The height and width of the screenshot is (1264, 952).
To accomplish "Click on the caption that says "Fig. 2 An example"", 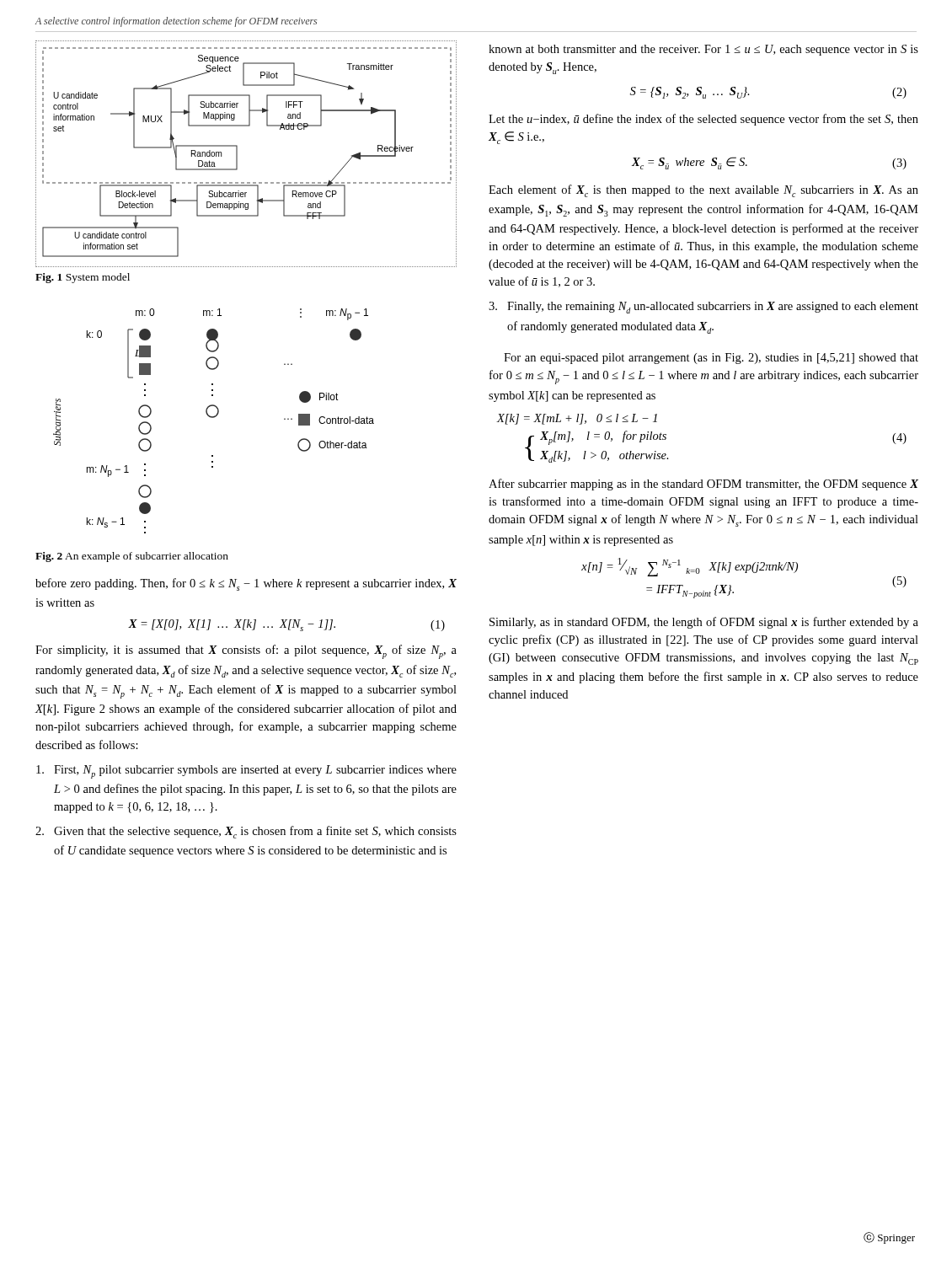I will pyautogui.click(x=132, y=556).
